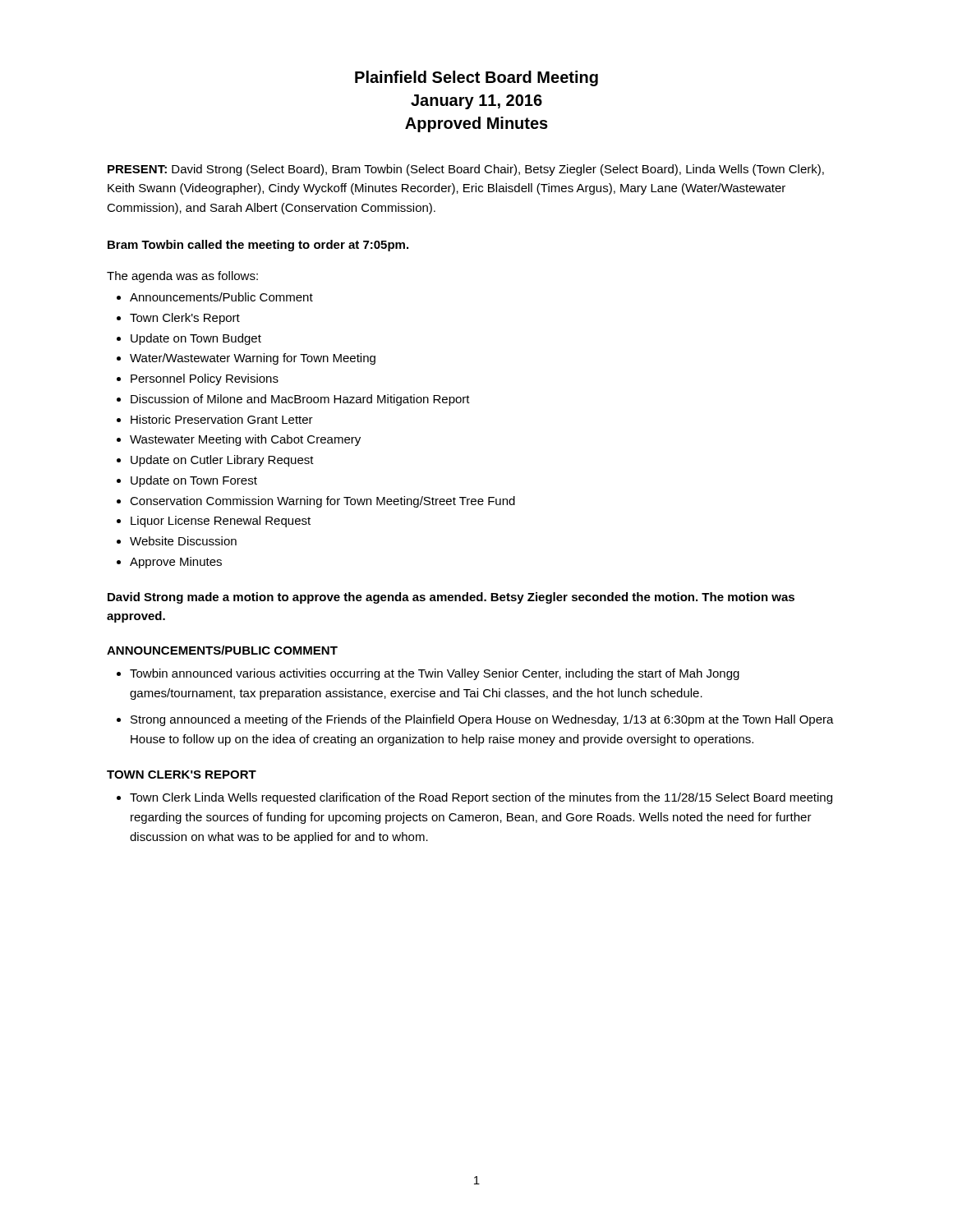Find "Town Clerk's Report" on this page

pos(185,317)
